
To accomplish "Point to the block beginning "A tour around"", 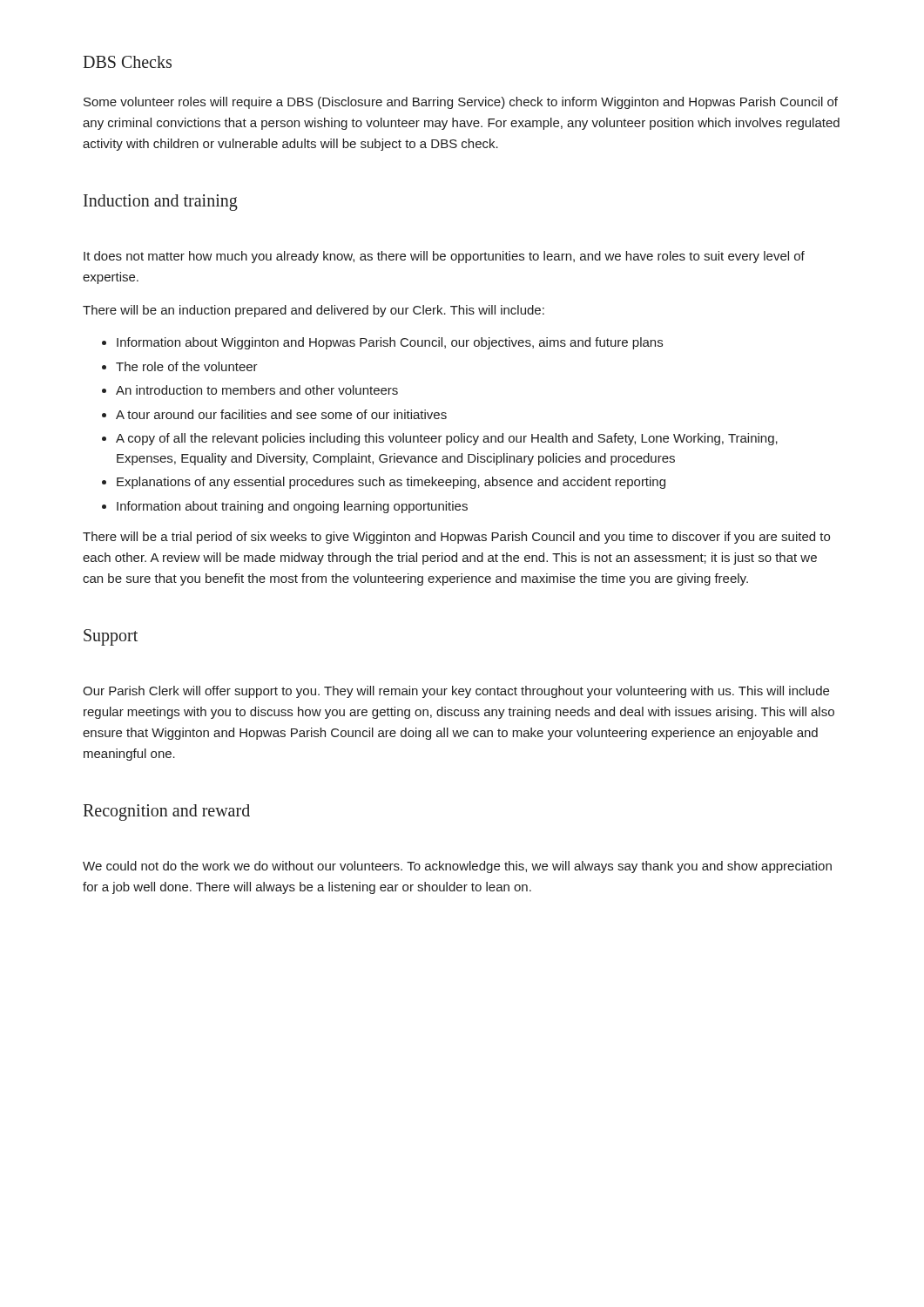I will tap(281, 414).
